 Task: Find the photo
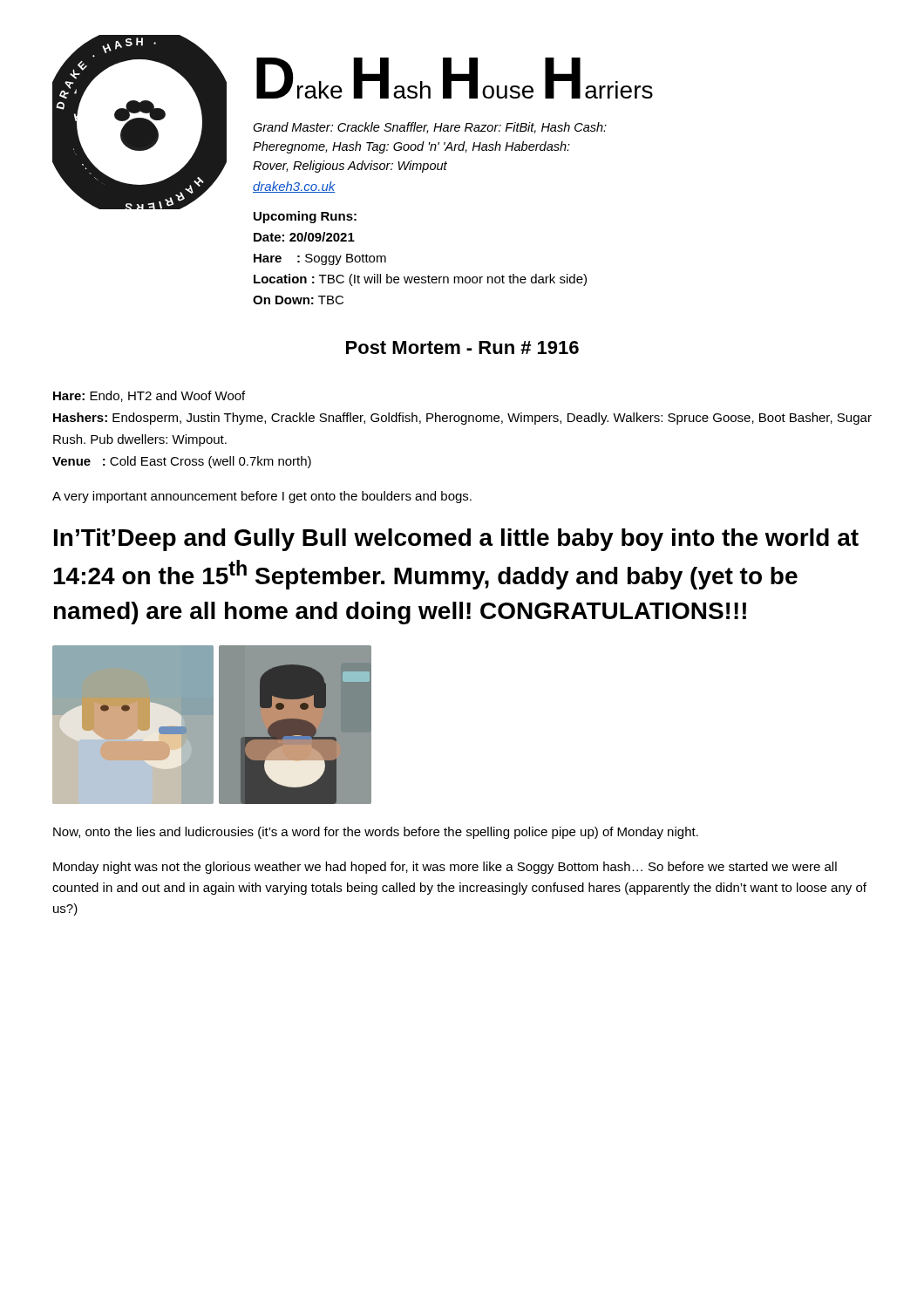click(462, 725)
